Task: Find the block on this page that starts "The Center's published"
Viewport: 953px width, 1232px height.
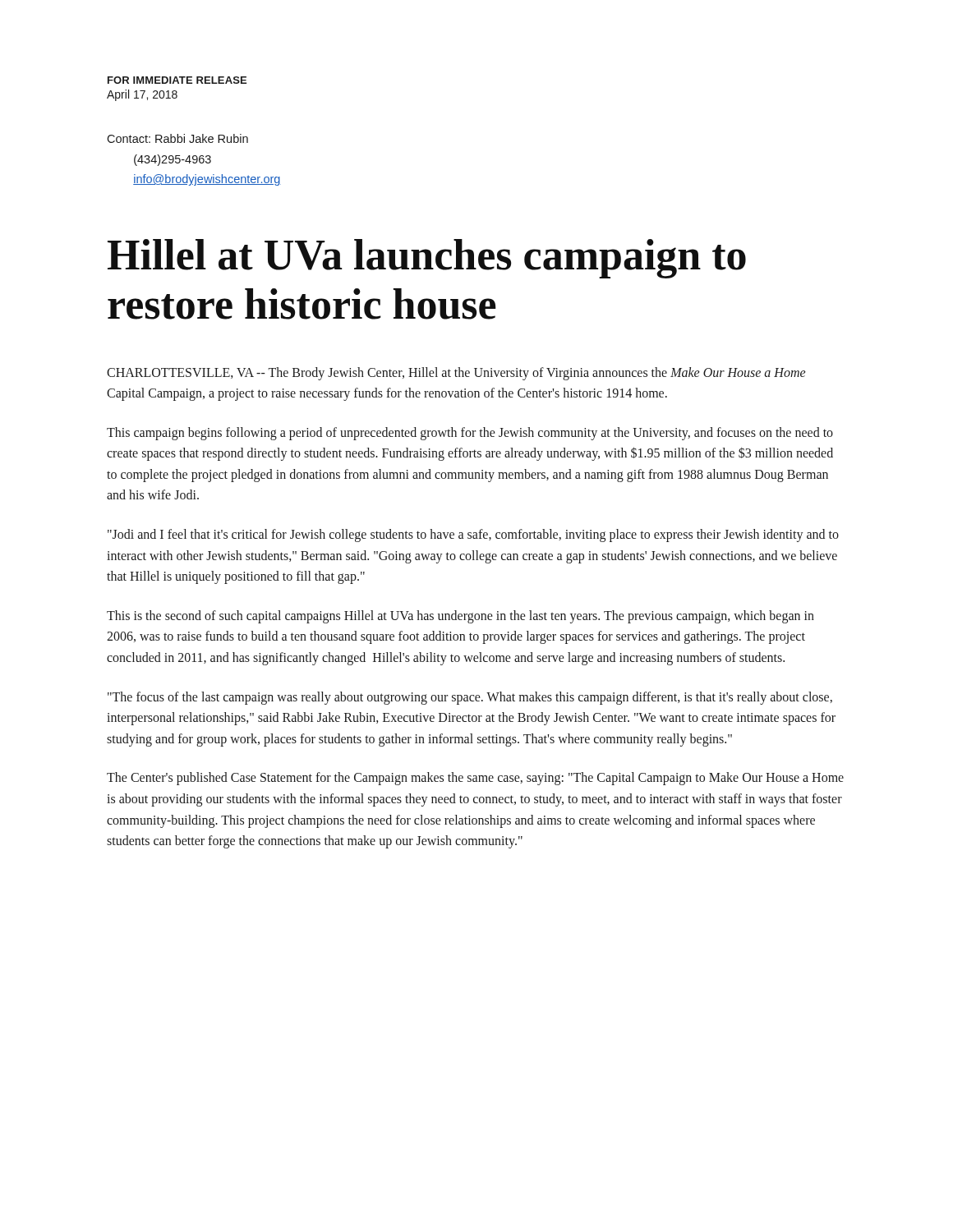Action: (476, 809)
